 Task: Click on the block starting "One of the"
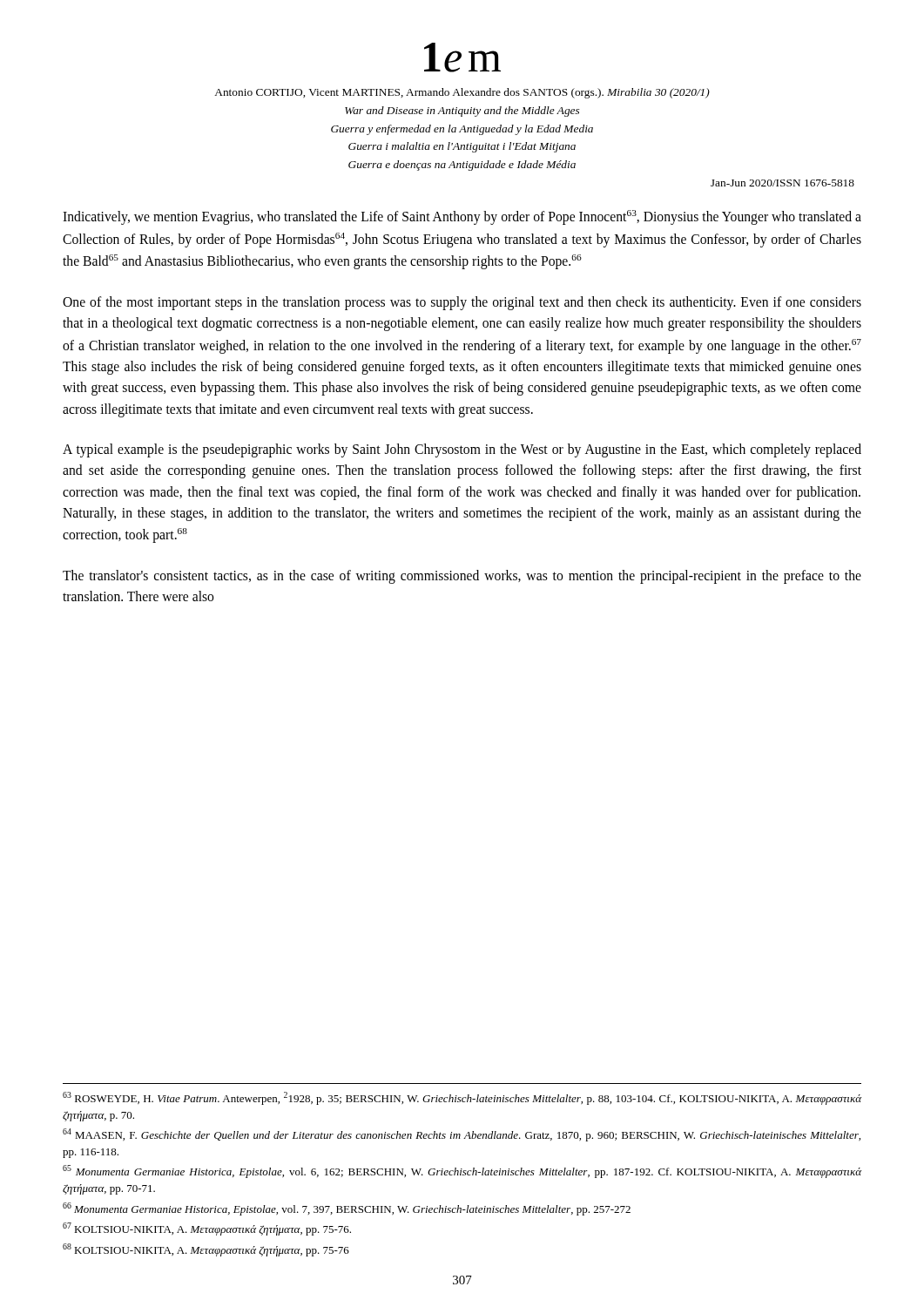pos(462,355)
